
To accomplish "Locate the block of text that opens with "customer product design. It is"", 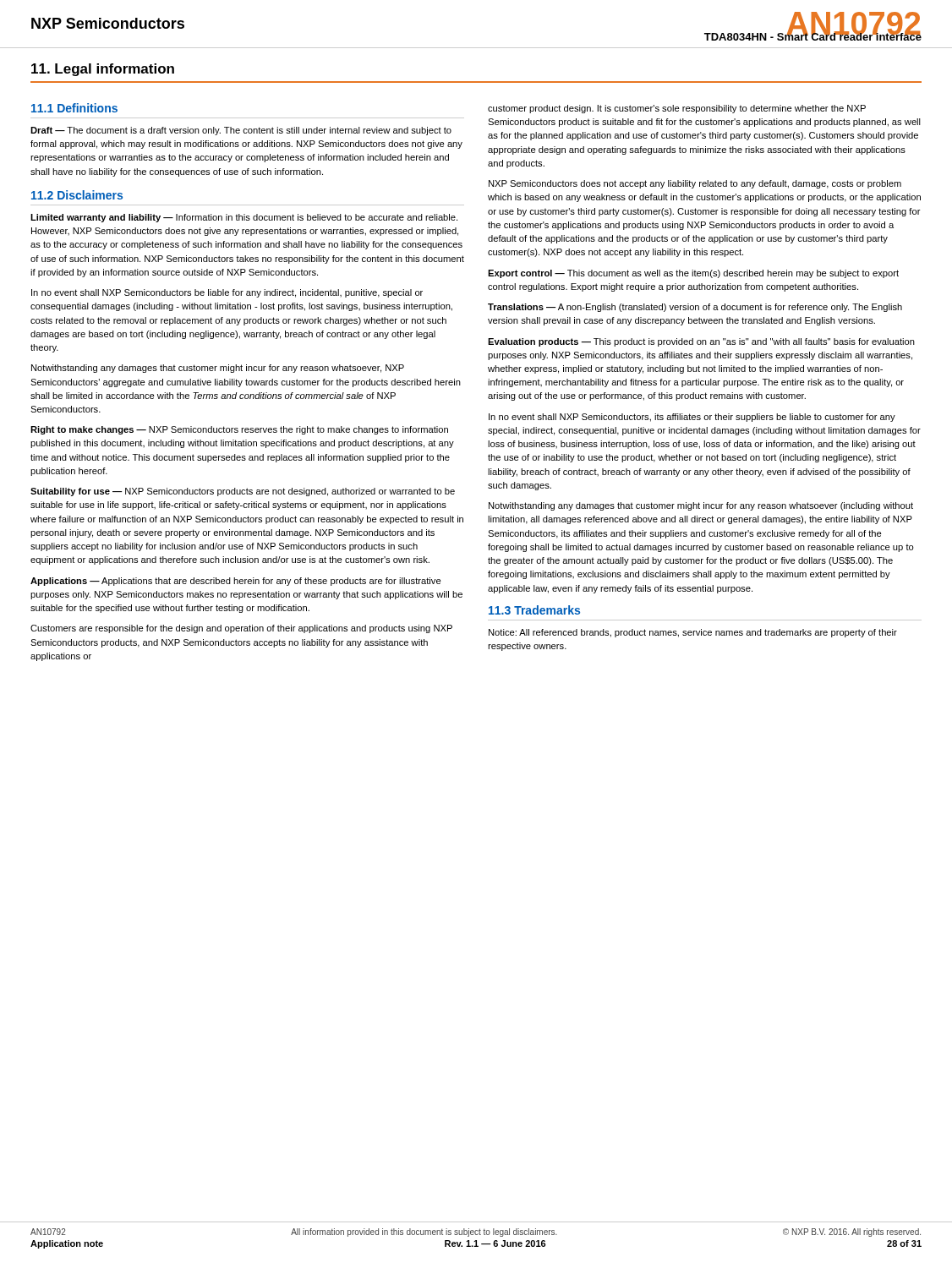I will point(704,136).
